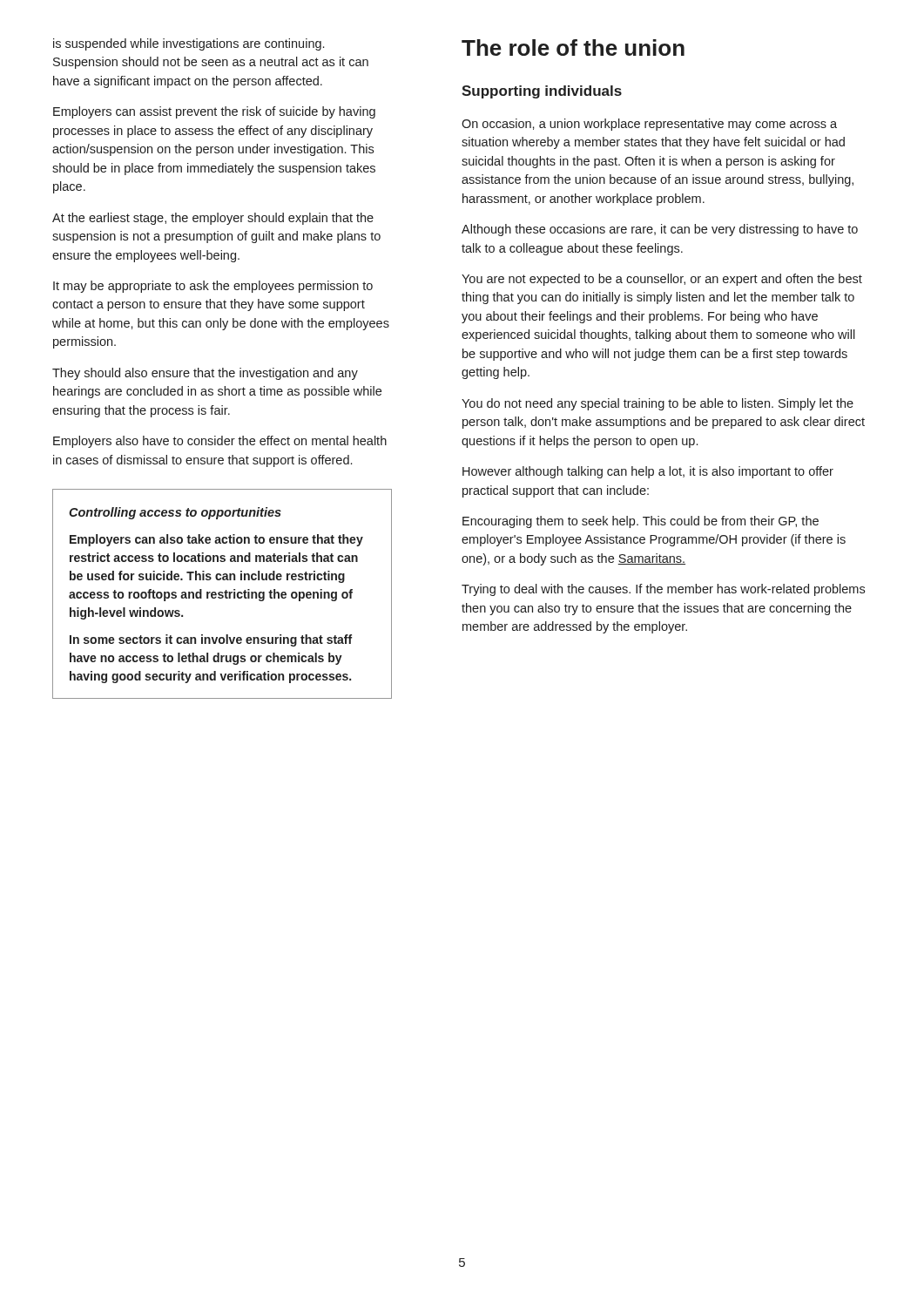This screenshot has height=1307, width=924.
Task: Locate the text block containing "At the earliest stage,"
Action: pyautogui.click(x=217, y=236)
